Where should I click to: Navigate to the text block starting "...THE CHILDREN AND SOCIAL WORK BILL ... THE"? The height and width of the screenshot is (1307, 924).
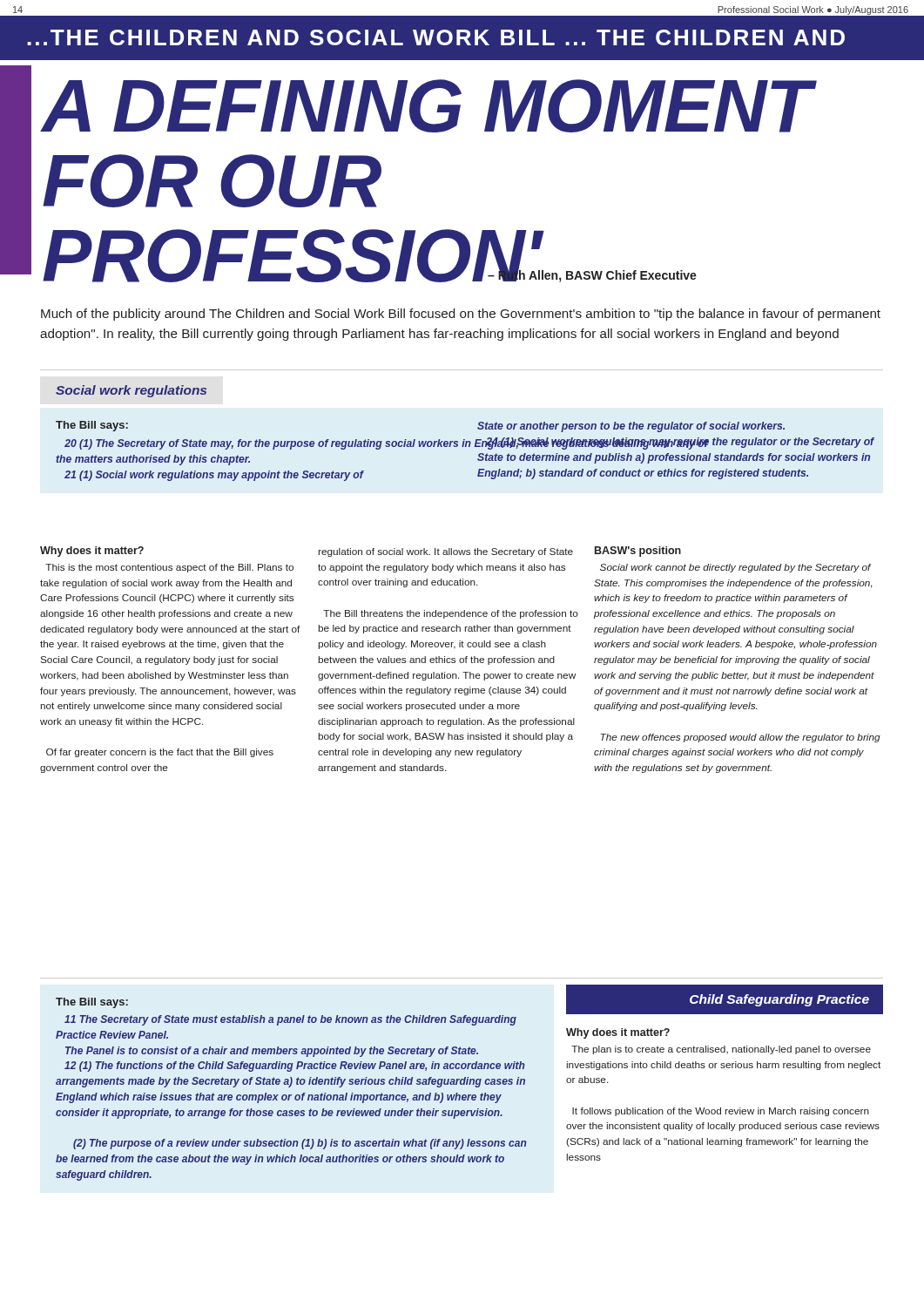click(x=437, y=38)
